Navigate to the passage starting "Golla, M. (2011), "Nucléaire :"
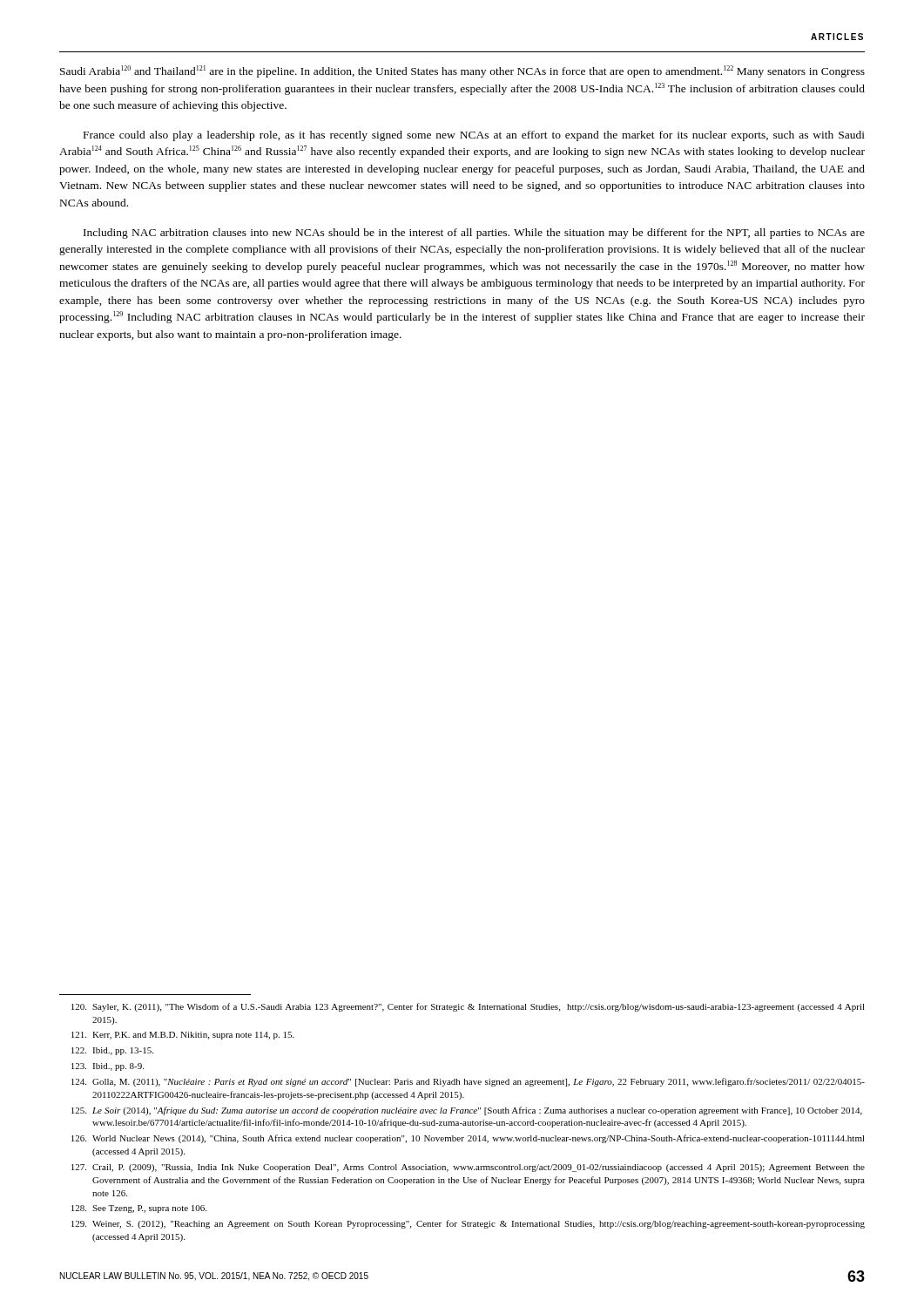 (462, 1088)
